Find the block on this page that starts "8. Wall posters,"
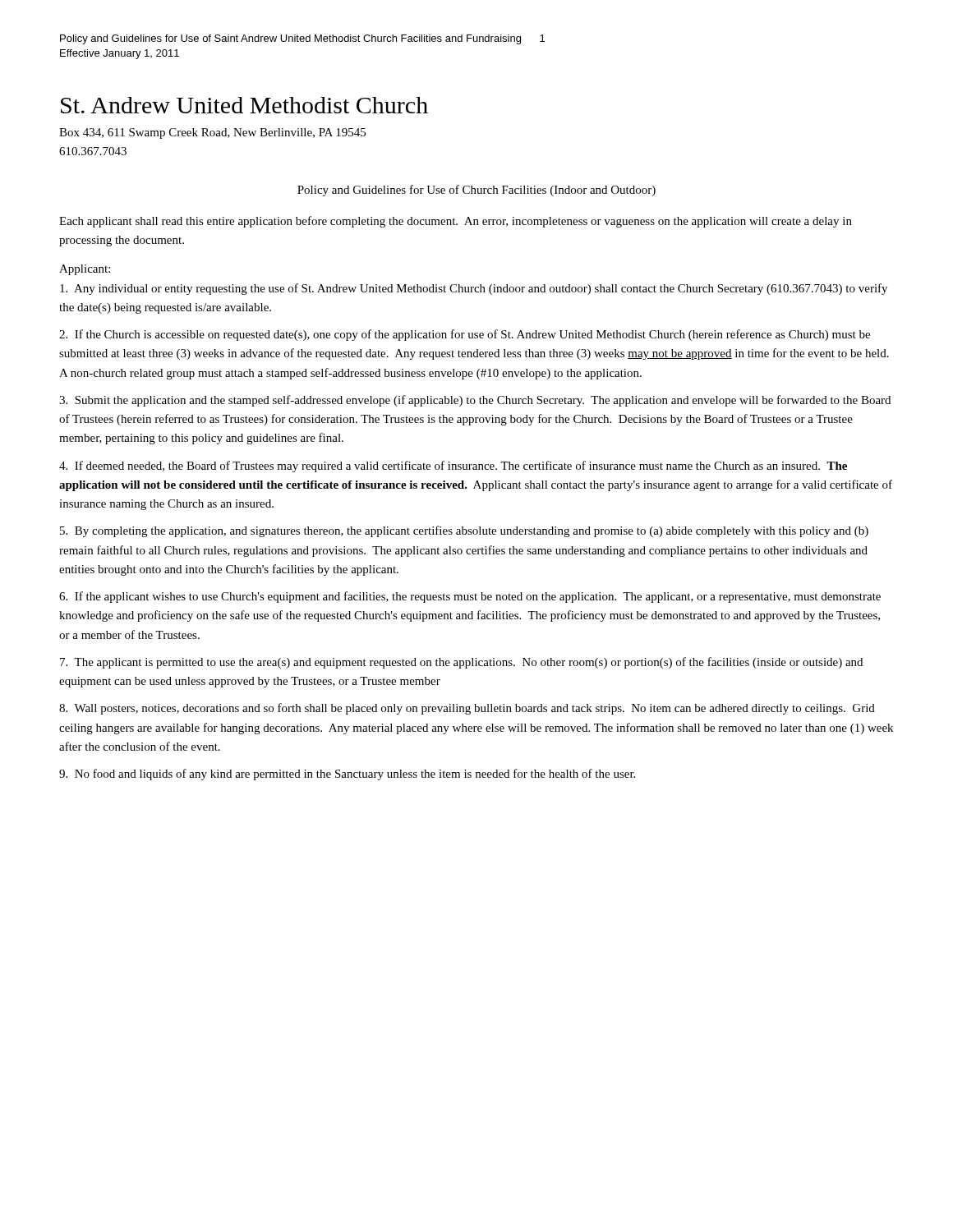953x1232 pixels. (476, 728)
